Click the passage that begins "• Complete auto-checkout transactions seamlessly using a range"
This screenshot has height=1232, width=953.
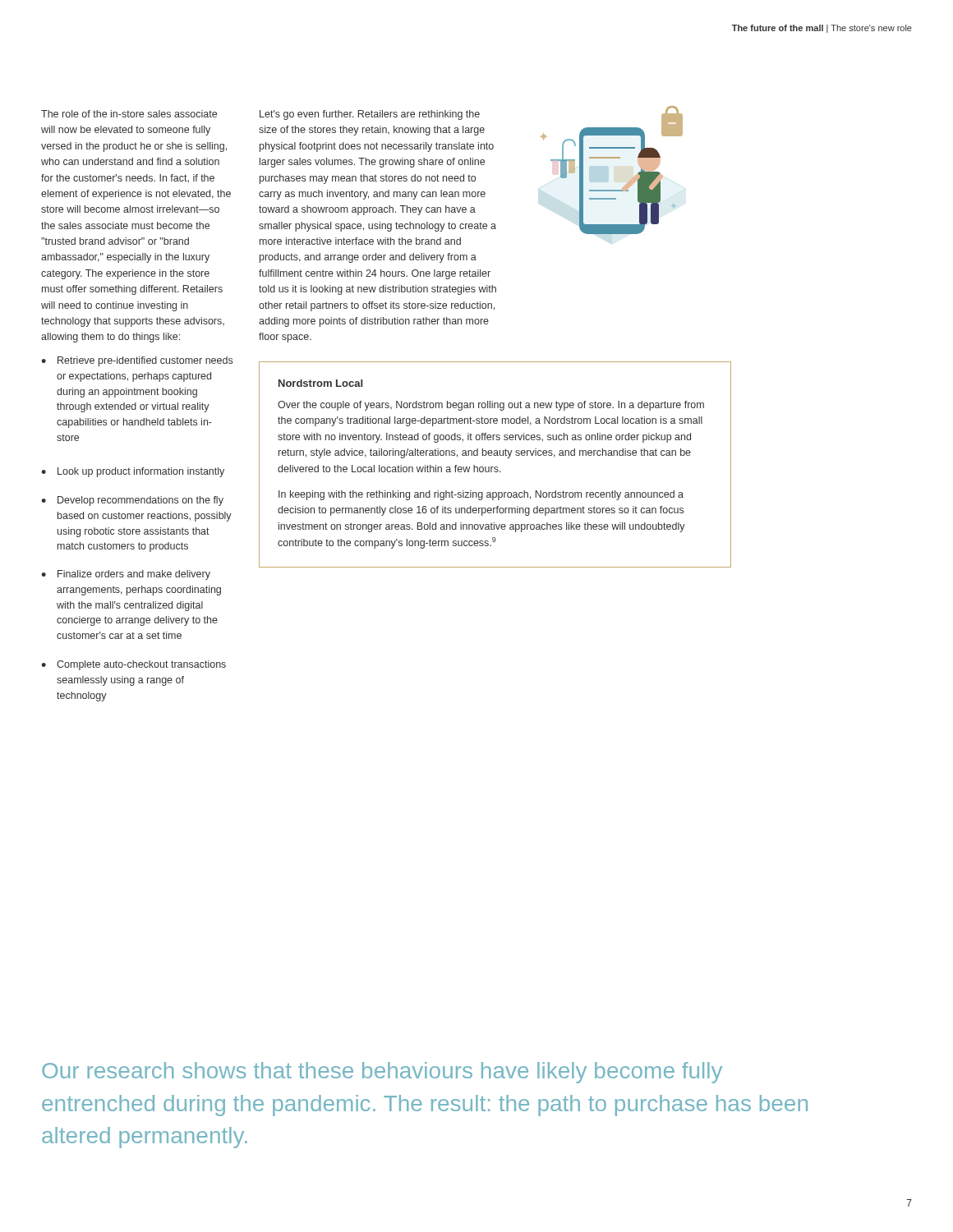pos(138,680)
